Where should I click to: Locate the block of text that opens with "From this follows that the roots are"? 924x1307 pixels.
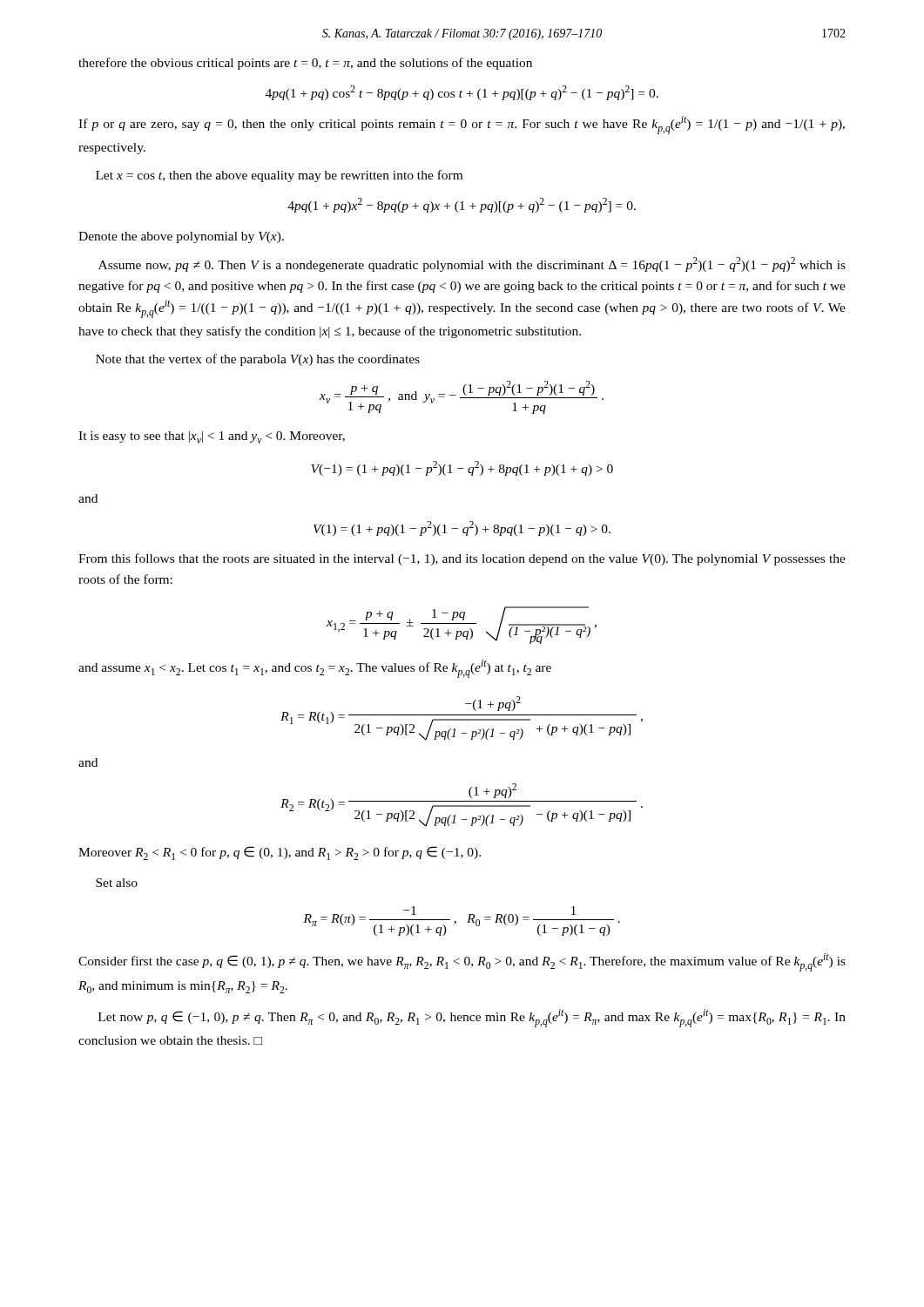pyautogui.click(x=462, y=569)
